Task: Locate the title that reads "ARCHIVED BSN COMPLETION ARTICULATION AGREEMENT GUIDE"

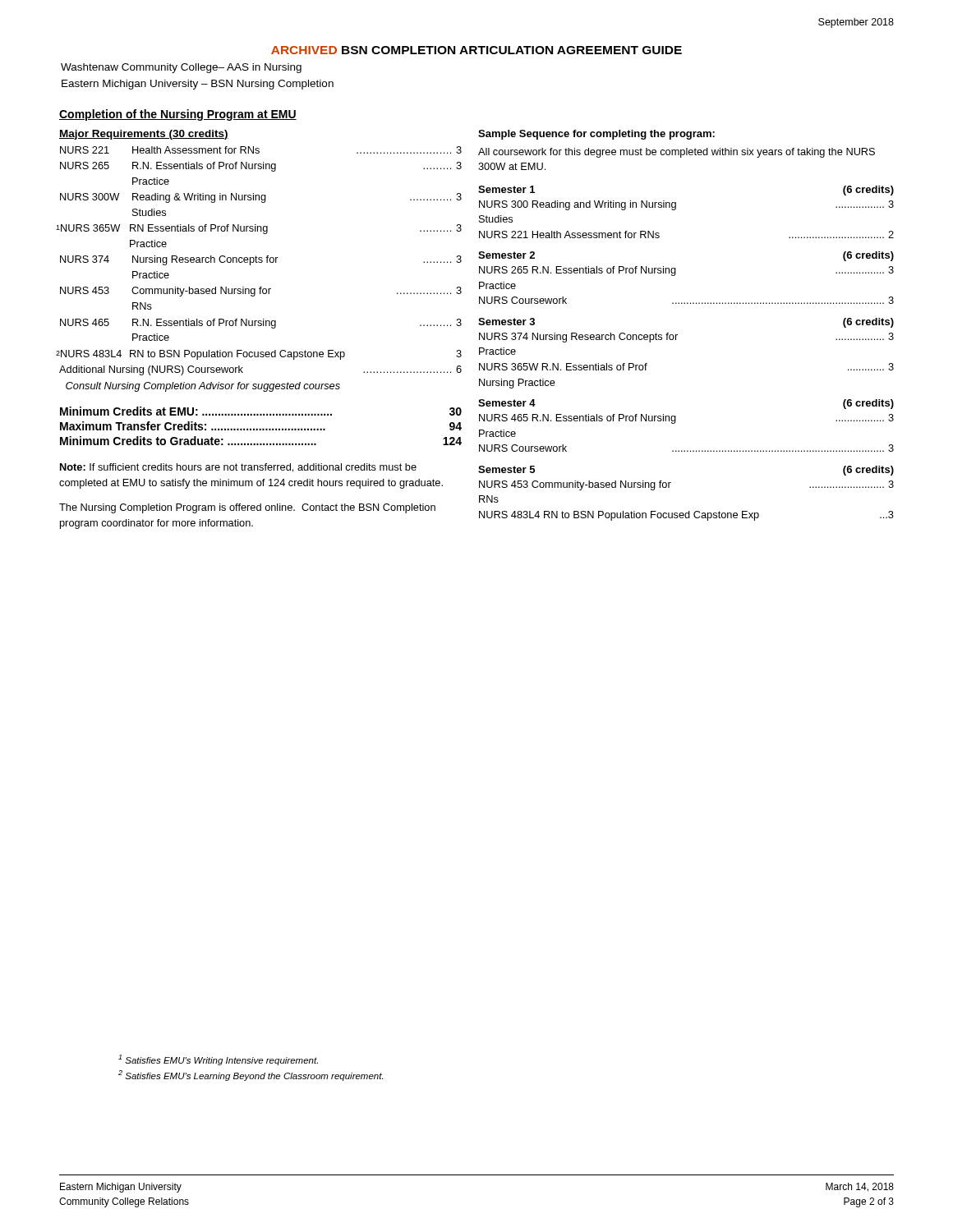Action: pos(476,50)
